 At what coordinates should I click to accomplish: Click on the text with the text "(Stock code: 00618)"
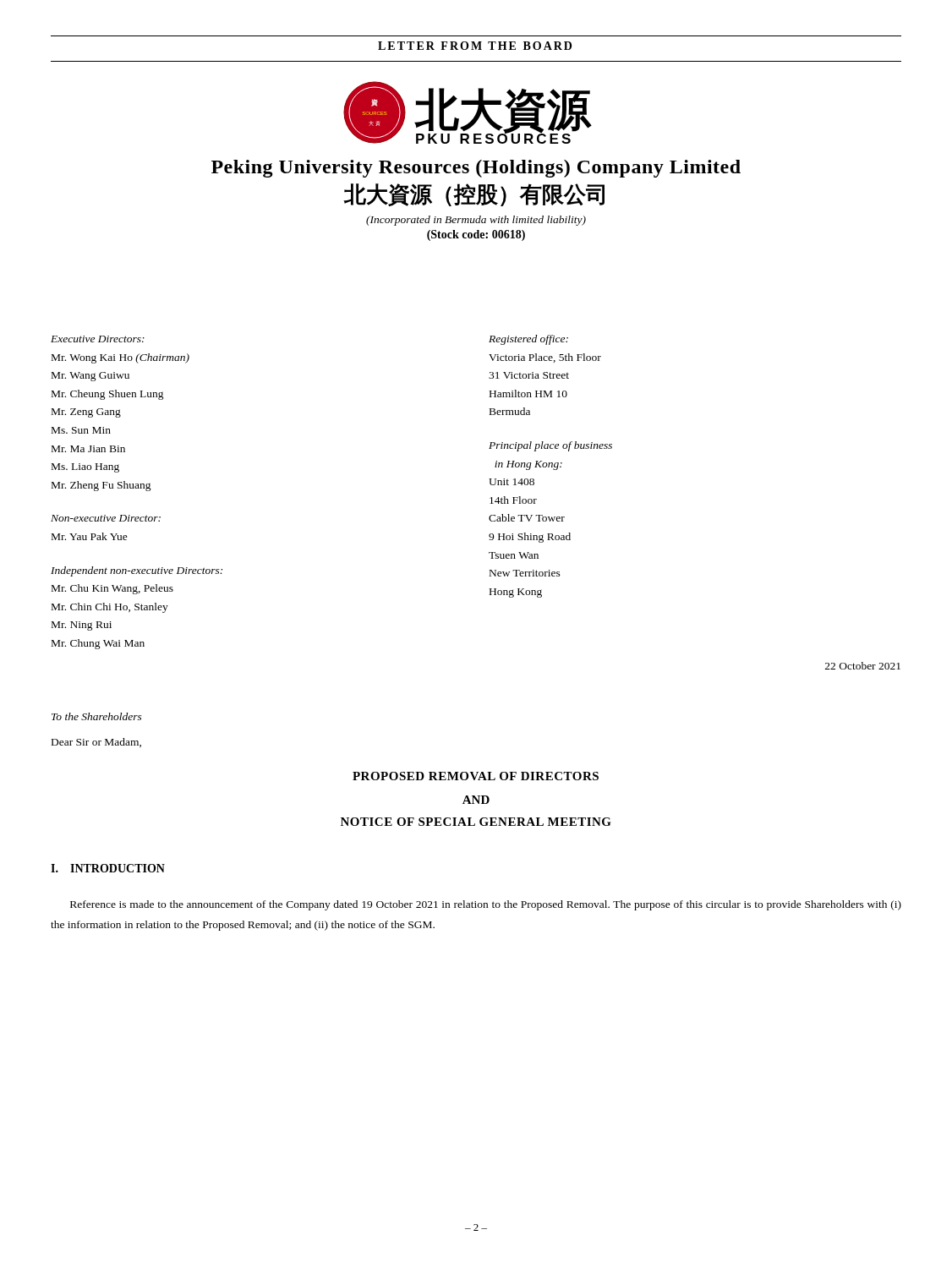(x=476, y=235)
